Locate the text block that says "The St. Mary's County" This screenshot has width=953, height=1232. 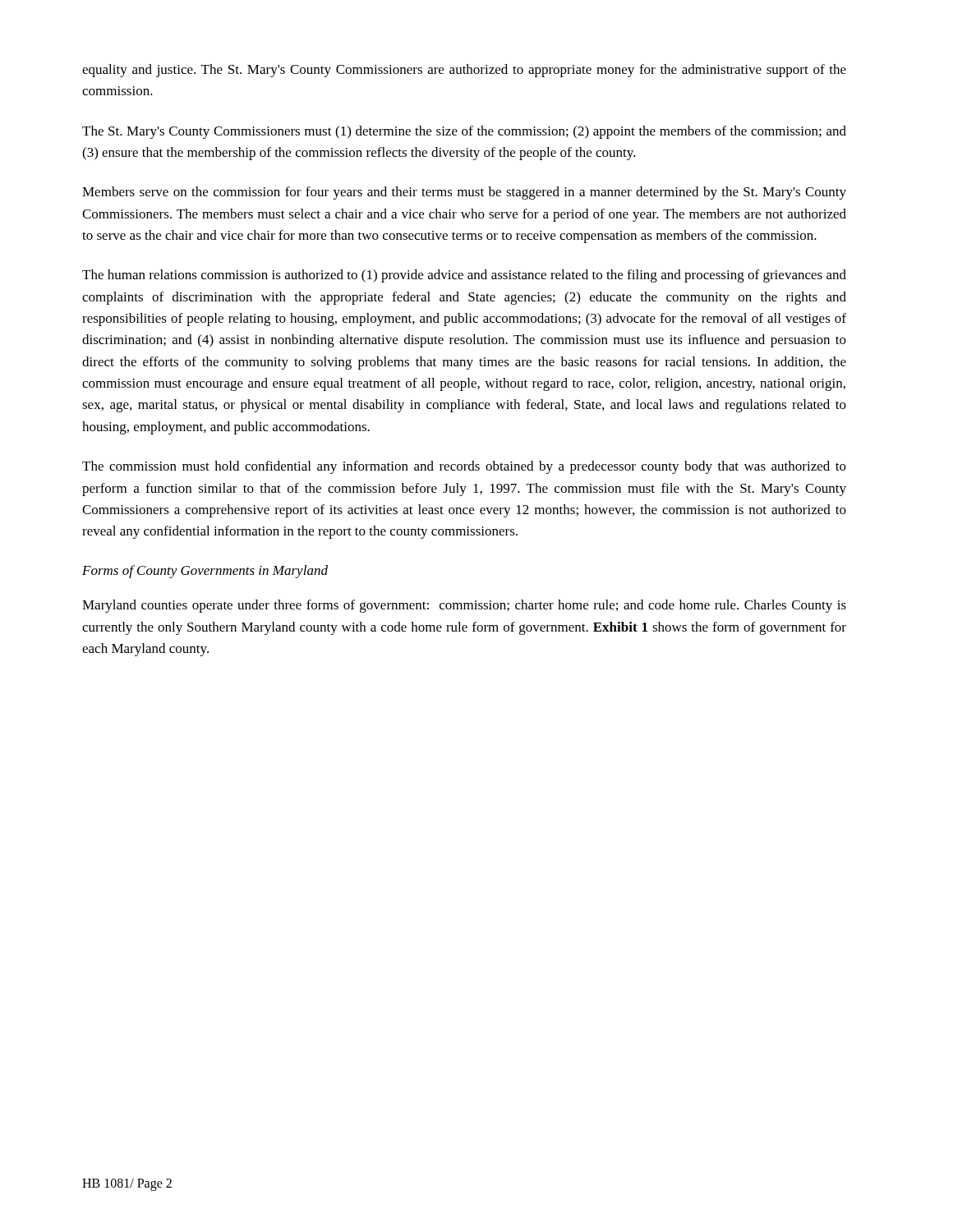[464, 142]
